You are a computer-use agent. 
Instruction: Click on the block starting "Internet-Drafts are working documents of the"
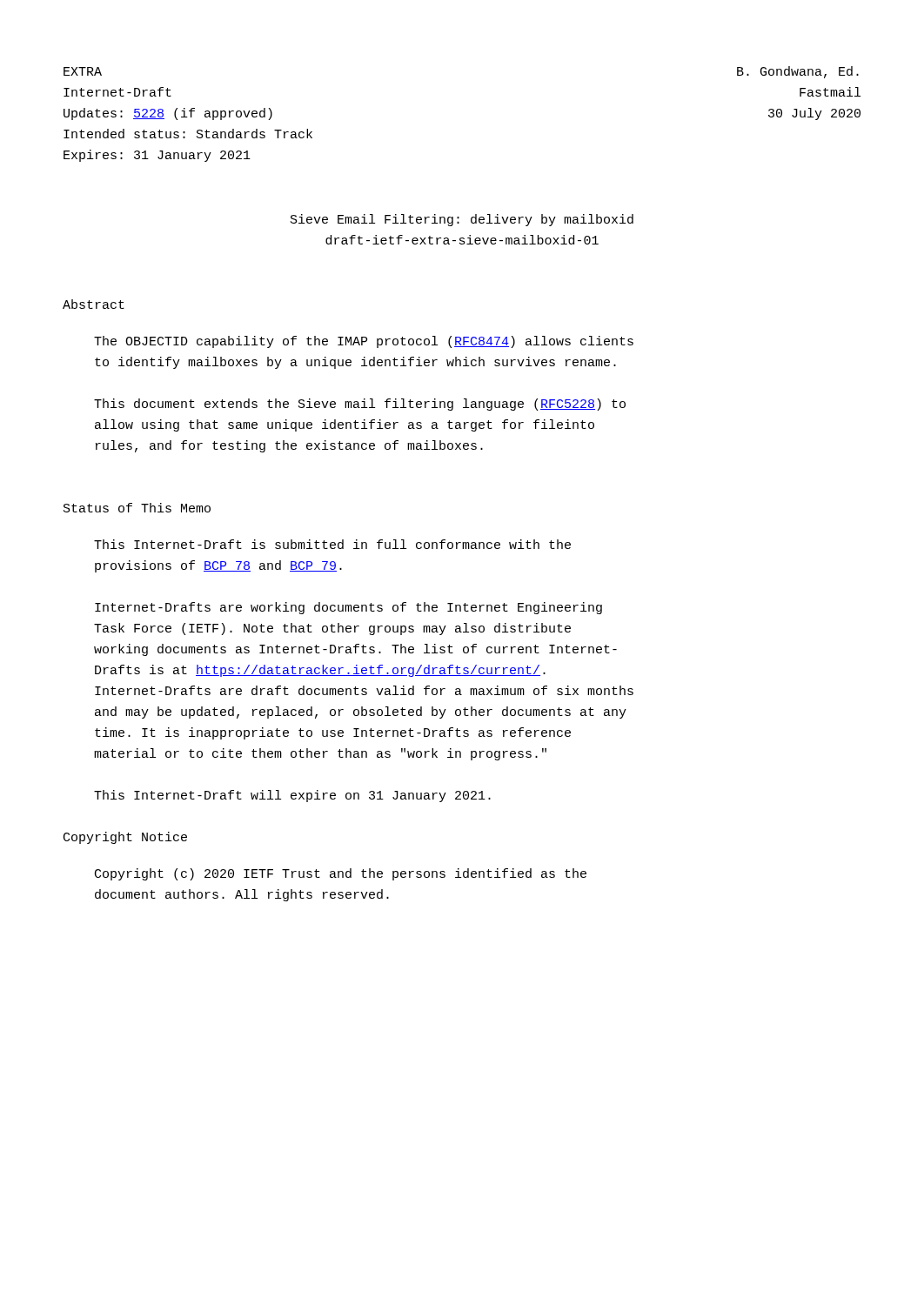tap(356, 640)
